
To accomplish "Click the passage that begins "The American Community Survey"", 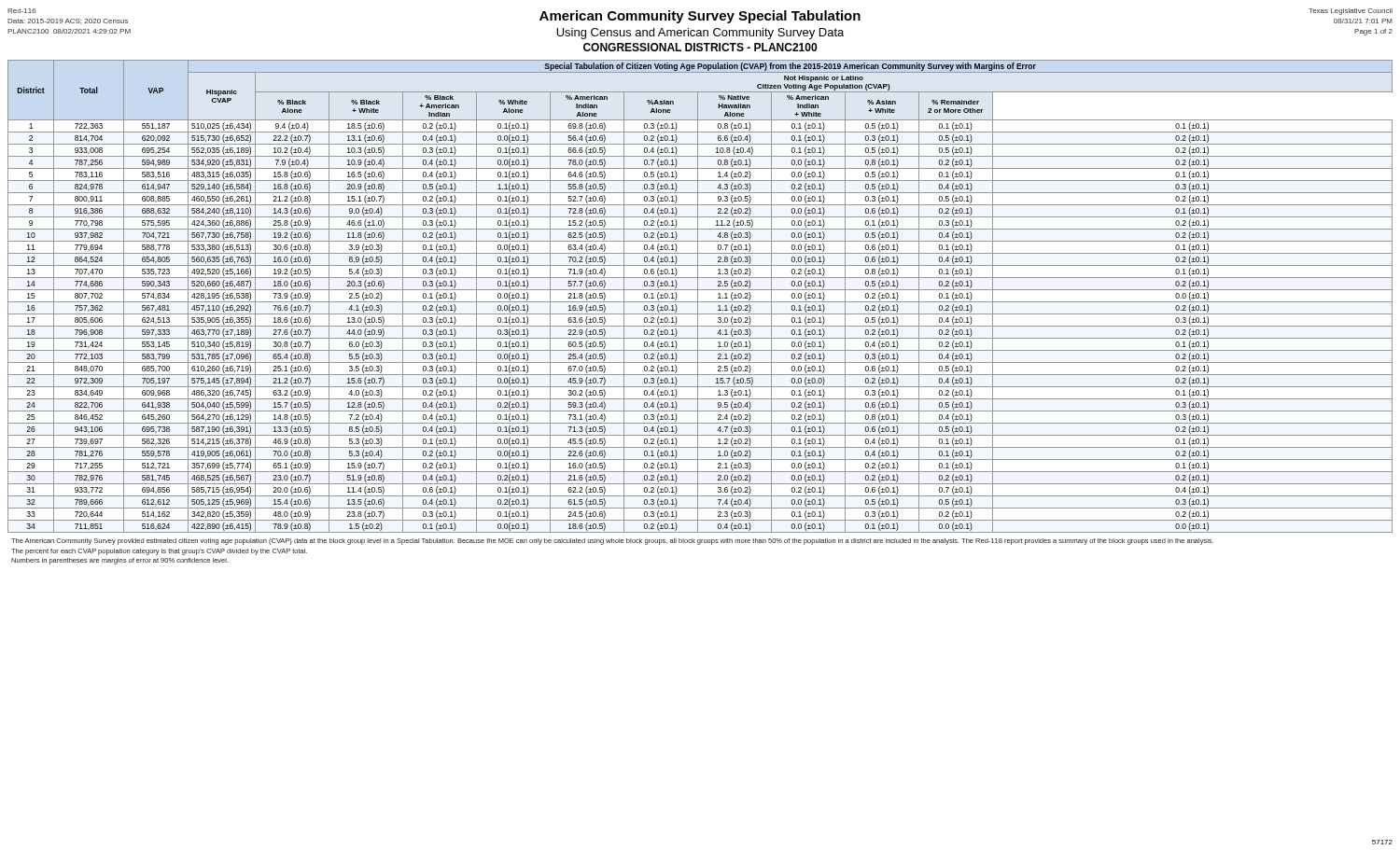I will pyautogui.click(x=613, y=551).
